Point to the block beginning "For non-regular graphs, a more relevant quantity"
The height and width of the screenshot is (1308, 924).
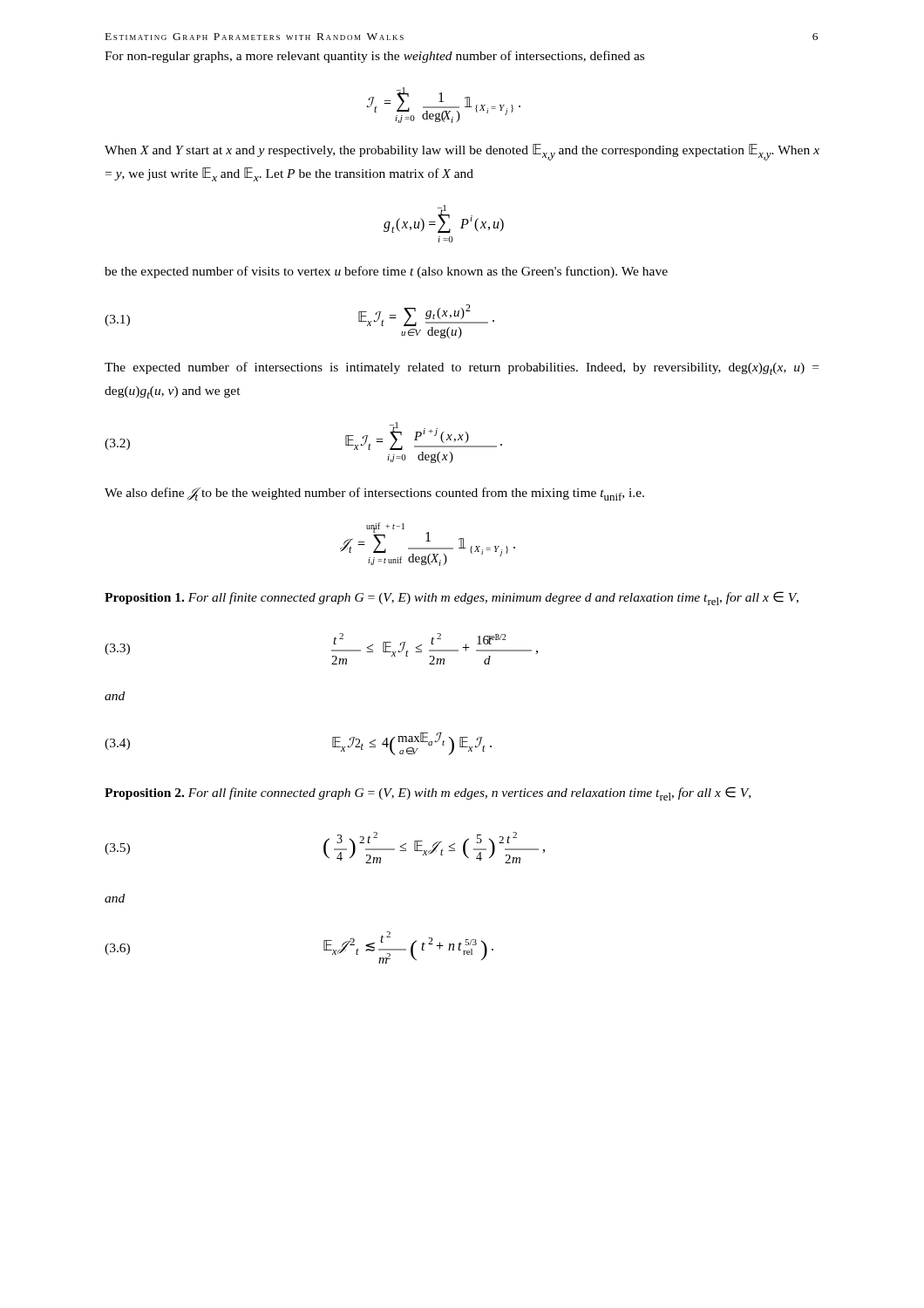tap(462, 56)
